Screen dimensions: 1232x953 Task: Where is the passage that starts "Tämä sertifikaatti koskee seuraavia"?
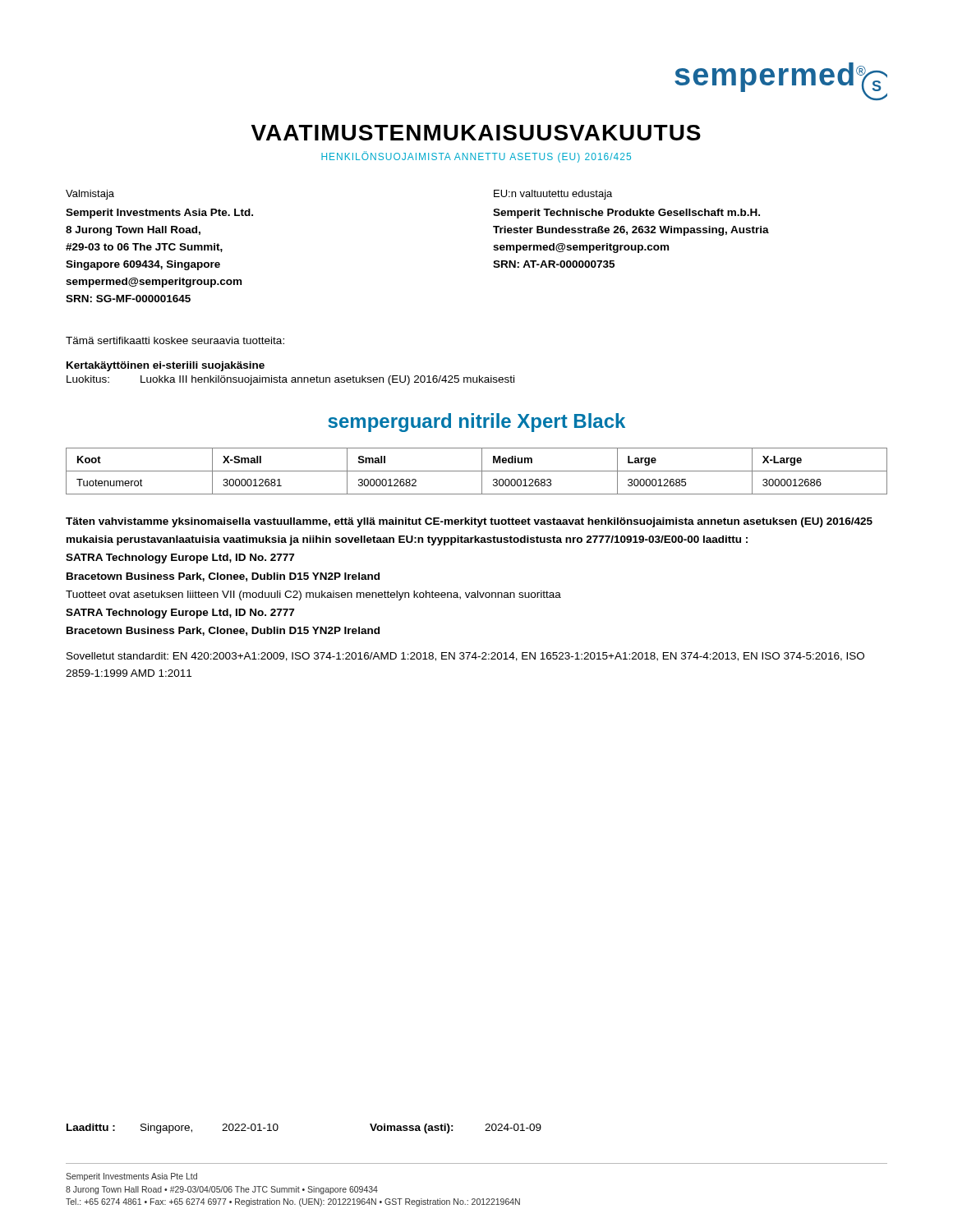175,340
